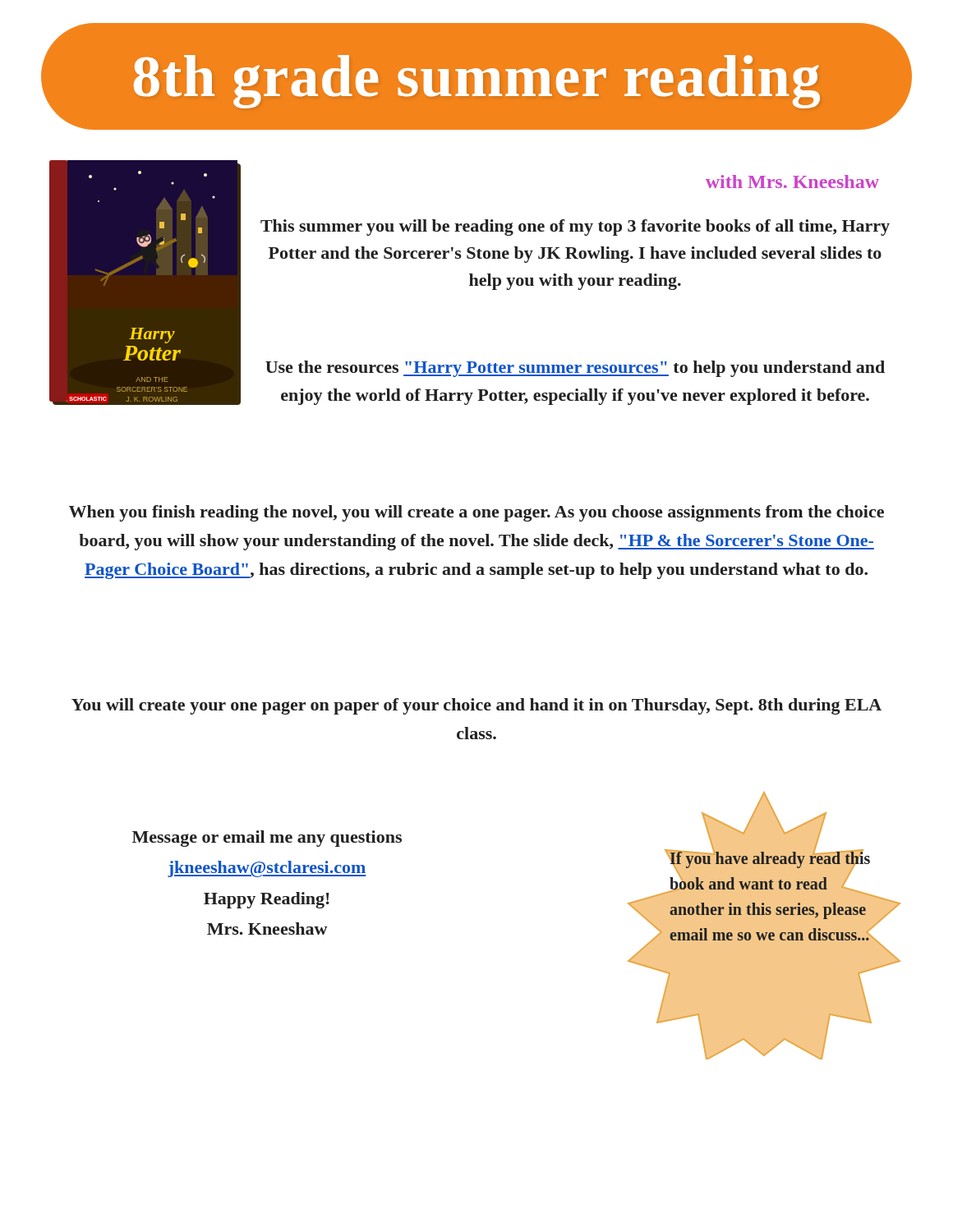Find the text block starting "Message or email"
The height and width of the screenshot is (1232, 953).
(x=267, y=883)
